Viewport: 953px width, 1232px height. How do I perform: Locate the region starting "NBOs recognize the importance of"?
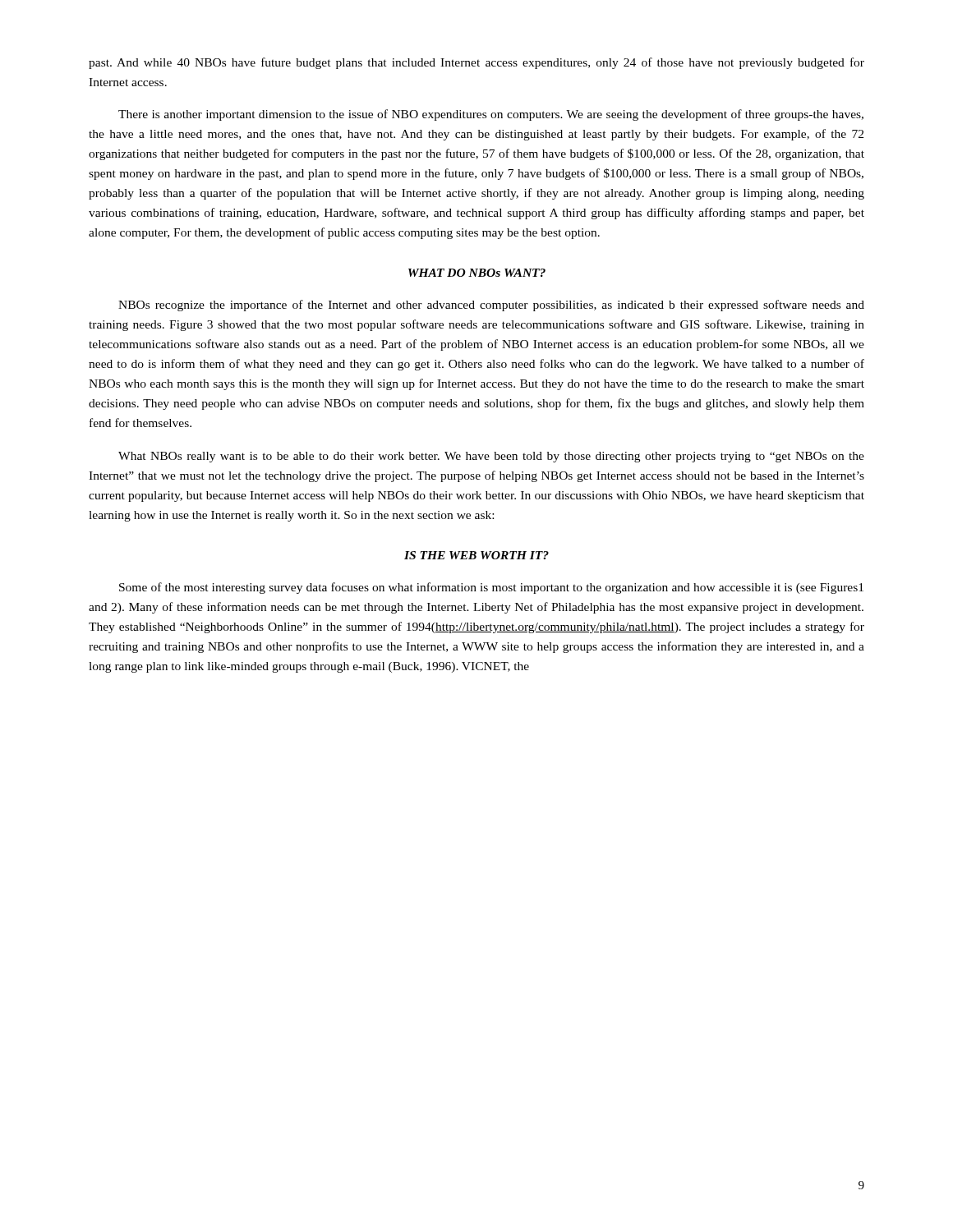point(476,410)
